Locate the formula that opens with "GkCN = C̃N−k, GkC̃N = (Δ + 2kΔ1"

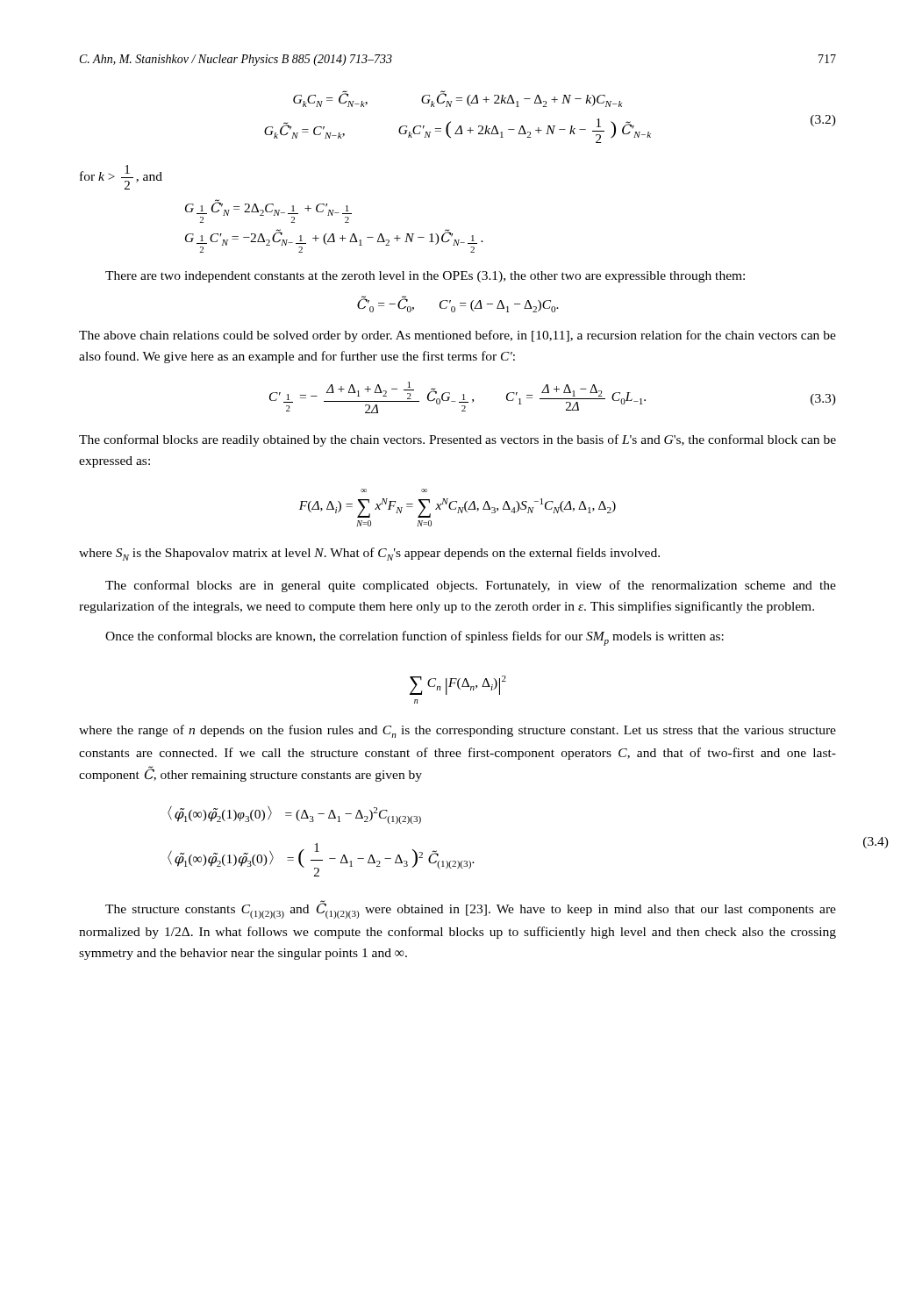click(458, 119)
